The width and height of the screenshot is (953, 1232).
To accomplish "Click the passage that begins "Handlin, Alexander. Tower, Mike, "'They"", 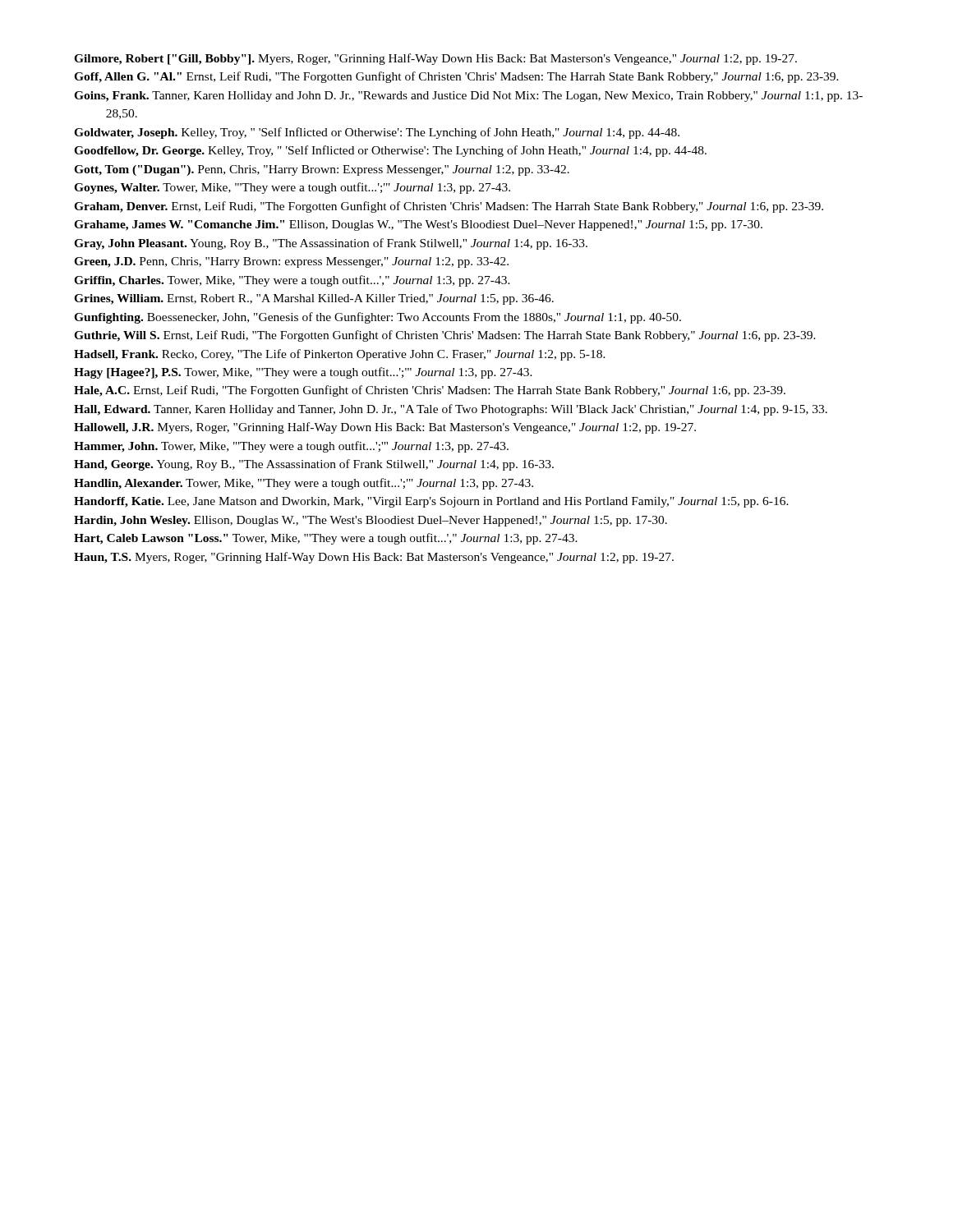I will pos(304,482).
